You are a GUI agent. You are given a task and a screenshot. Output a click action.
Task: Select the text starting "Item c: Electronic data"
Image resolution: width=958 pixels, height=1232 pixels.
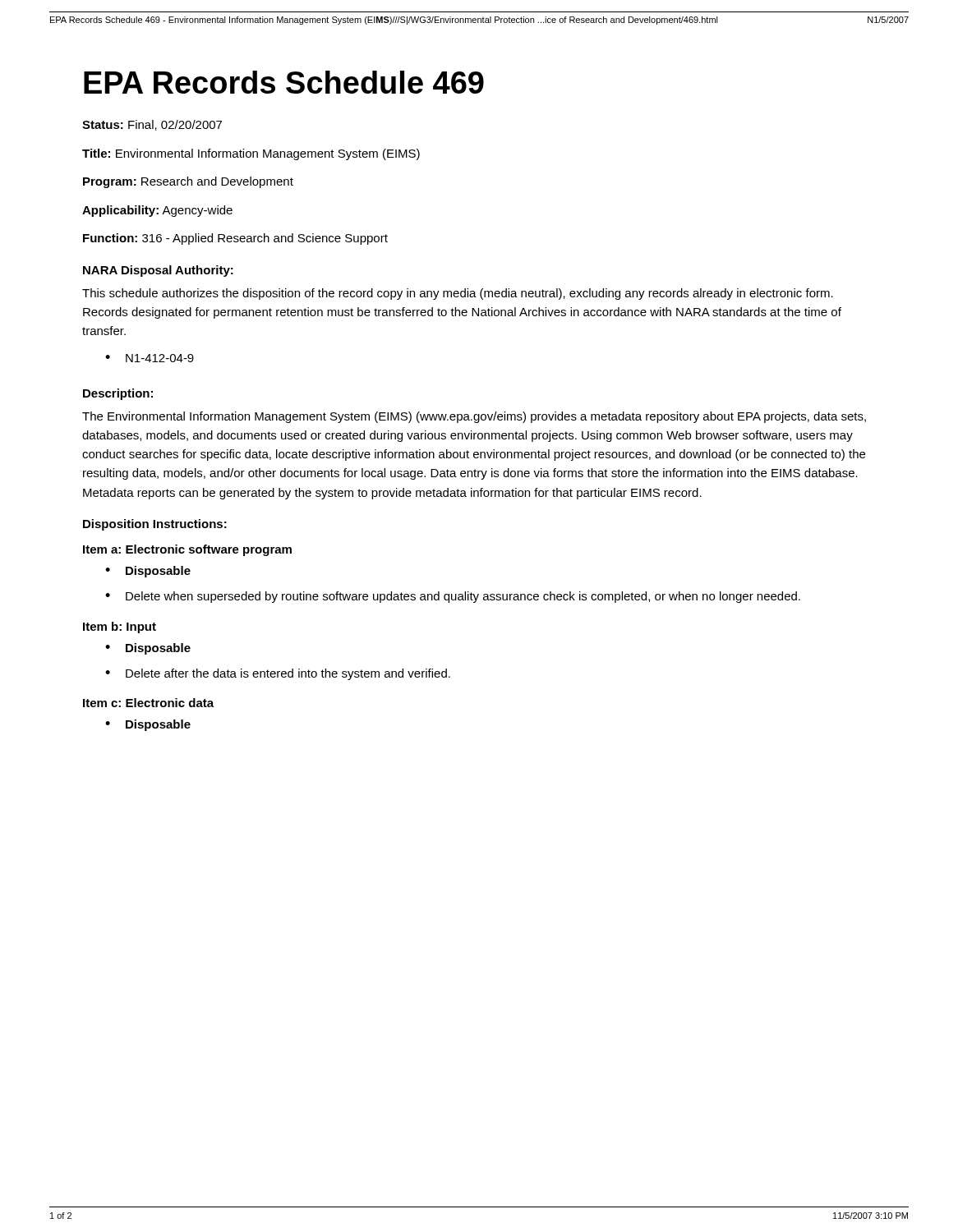point(148,703)
